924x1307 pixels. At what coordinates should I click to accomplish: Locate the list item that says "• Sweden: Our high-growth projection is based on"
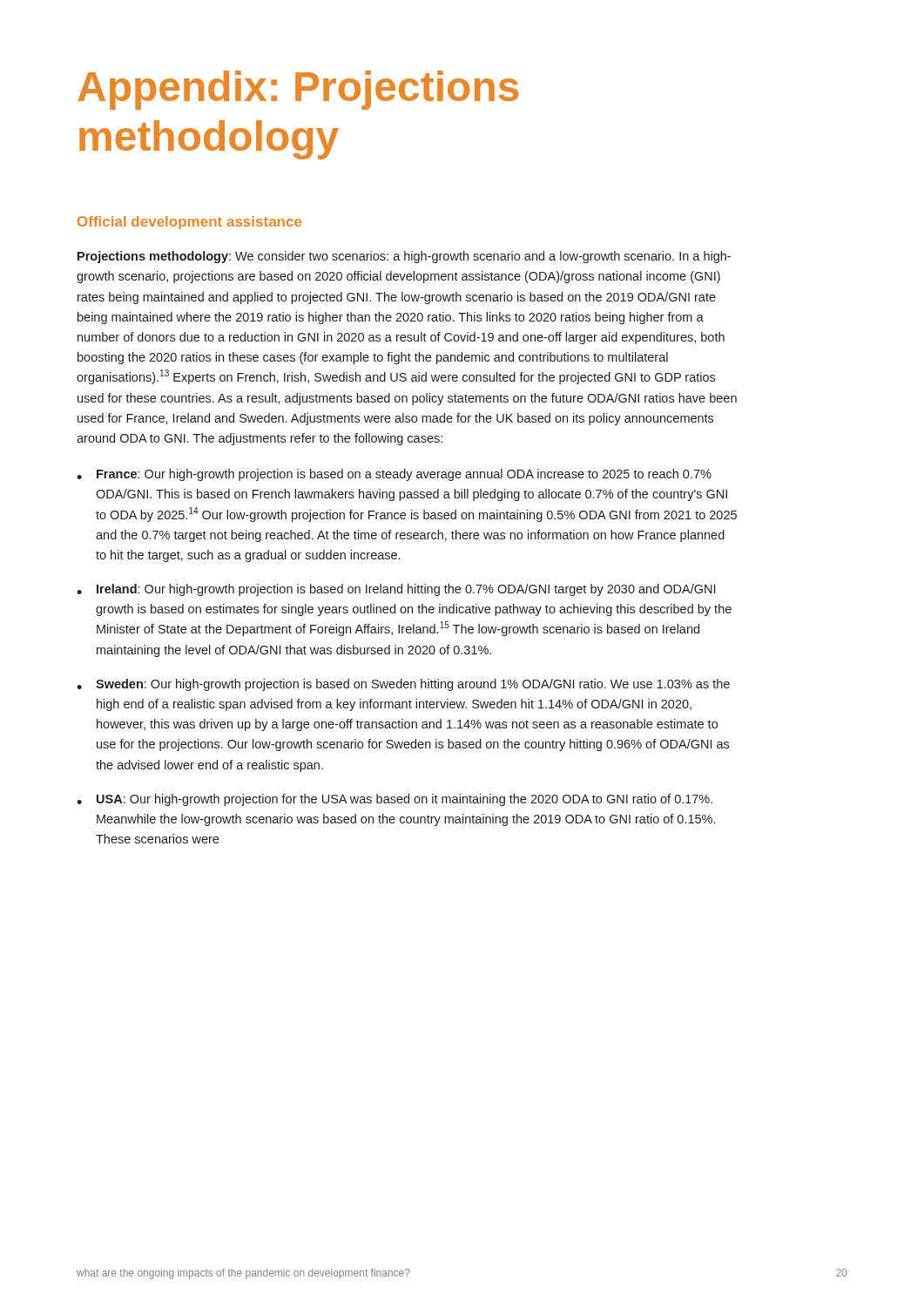click(408, 725)
